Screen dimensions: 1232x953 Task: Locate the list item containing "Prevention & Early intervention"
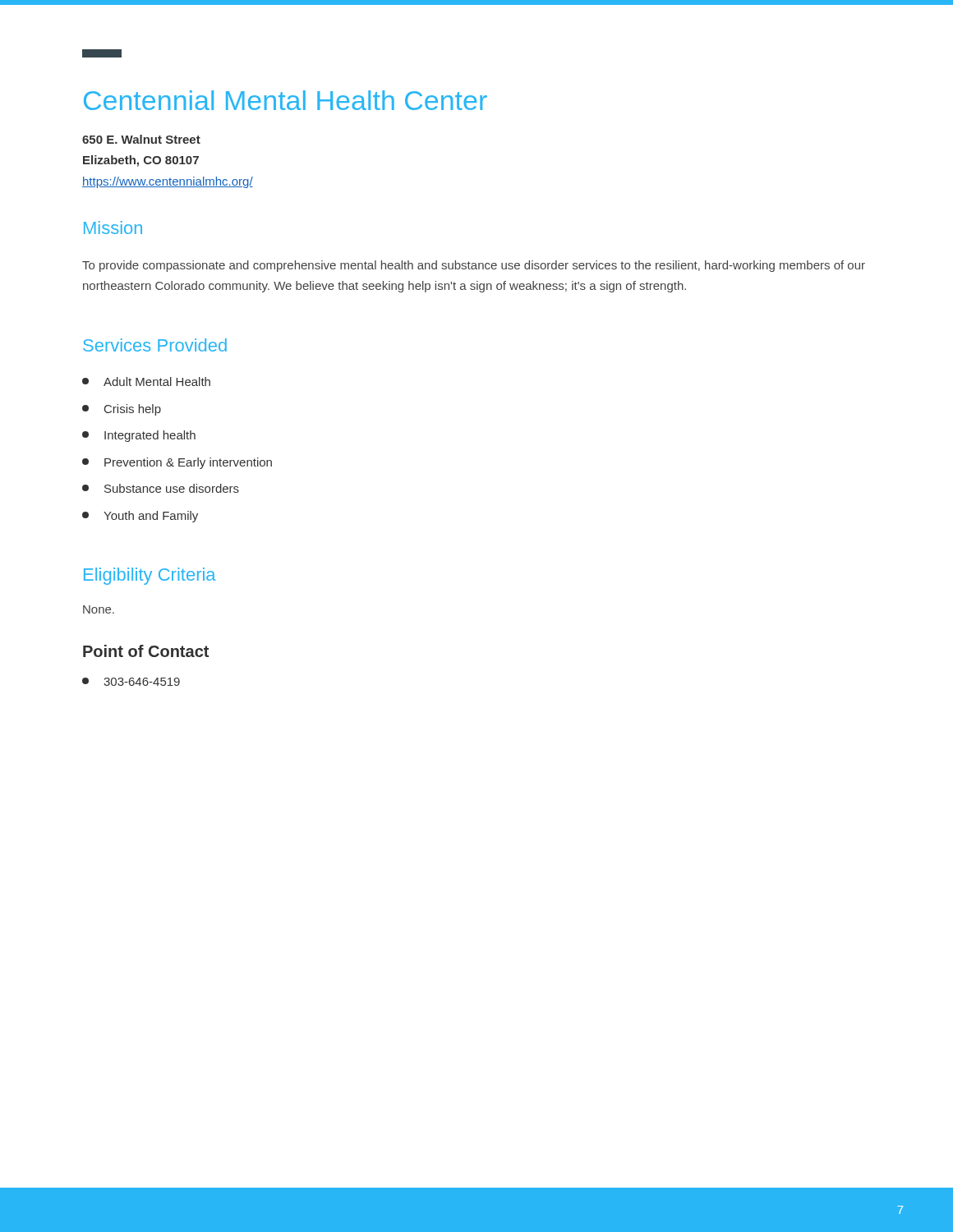[177, 462]
